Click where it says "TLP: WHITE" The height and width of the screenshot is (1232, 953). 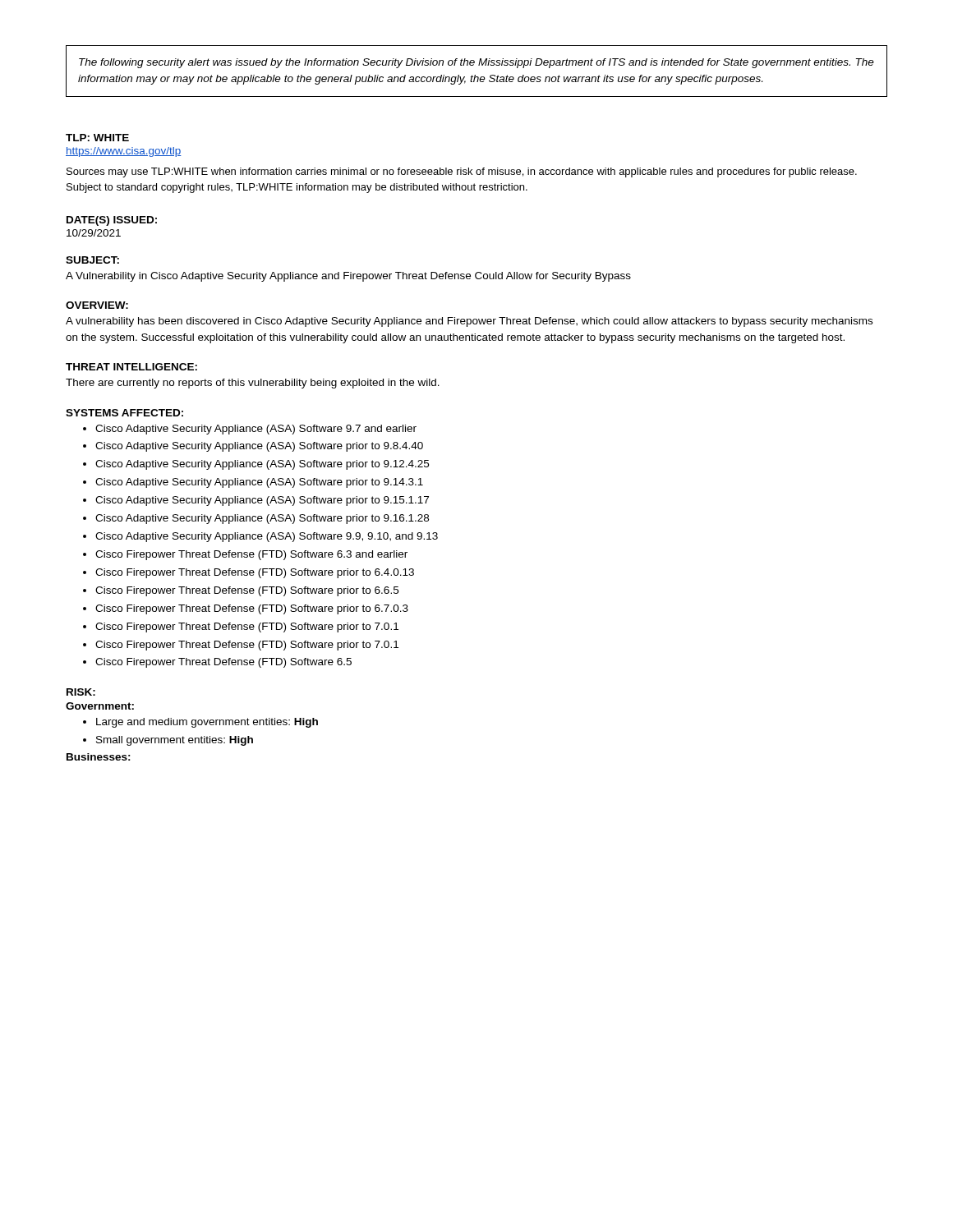pos(97,137)
